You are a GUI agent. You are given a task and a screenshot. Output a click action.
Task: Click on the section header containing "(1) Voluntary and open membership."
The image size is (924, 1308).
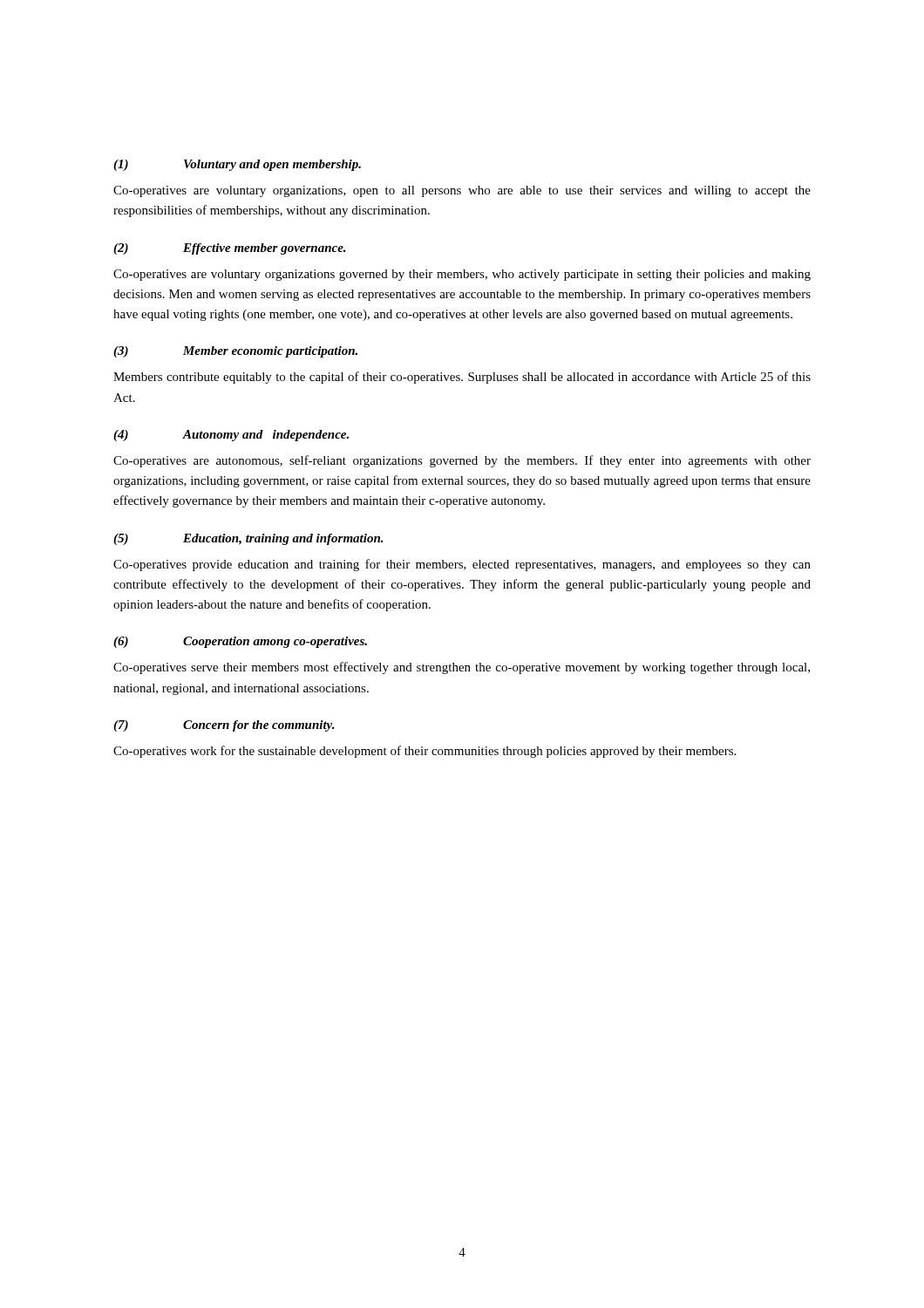(238, 164)
